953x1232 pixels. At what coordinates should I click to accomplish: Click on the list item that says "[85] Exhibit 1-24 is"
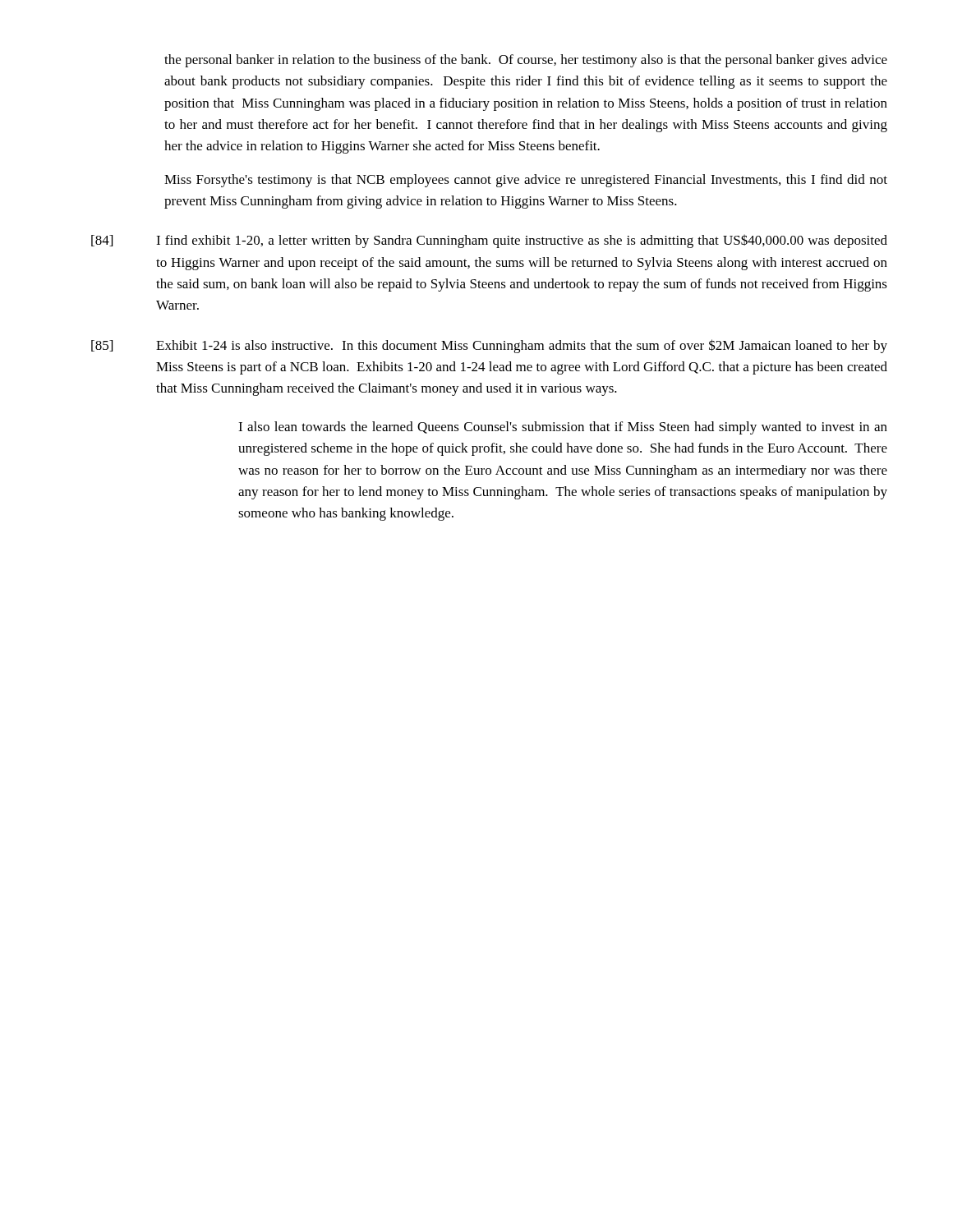(489, 367)
